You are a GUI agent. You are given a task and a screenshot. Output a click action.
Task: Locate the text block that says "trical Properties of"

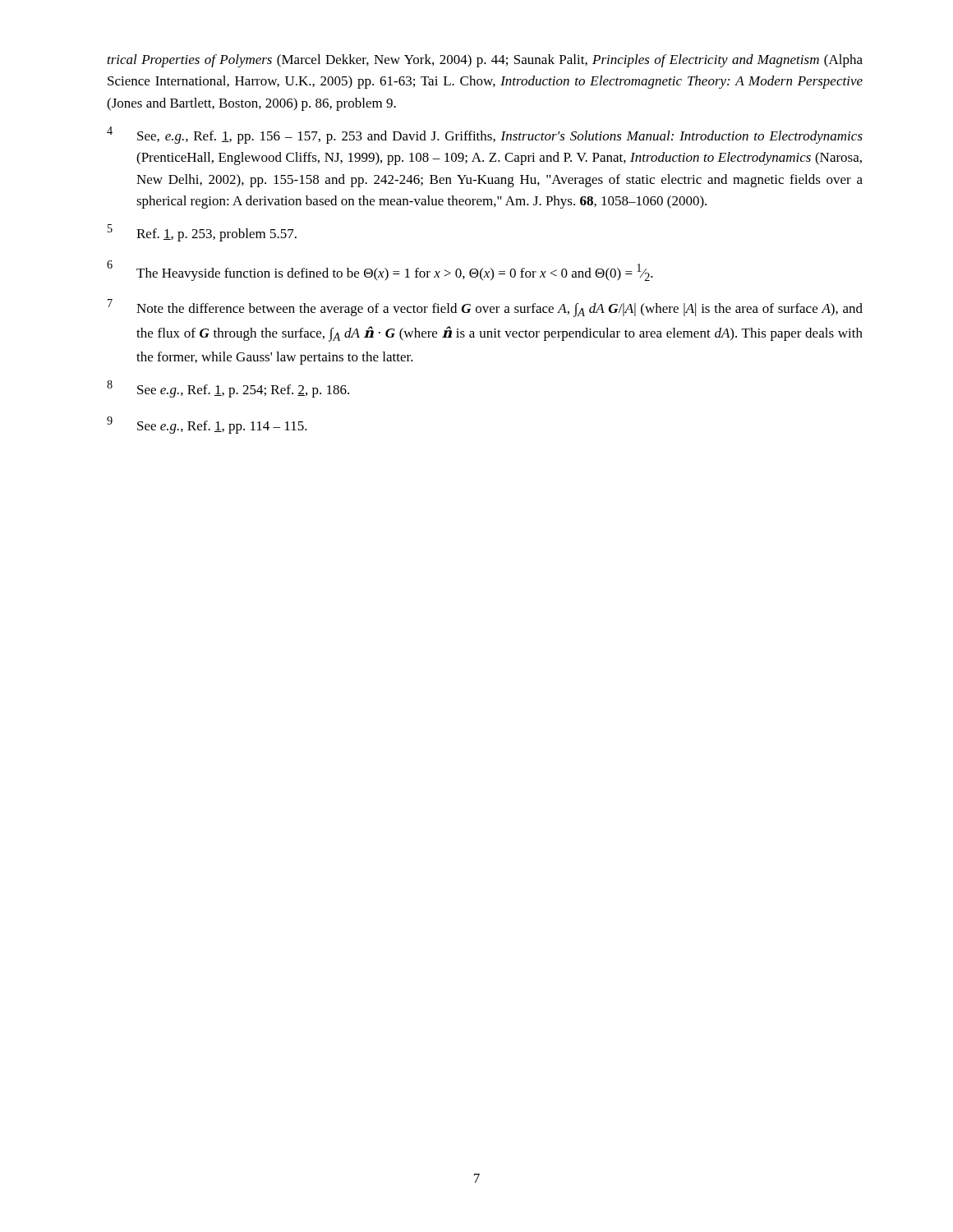click(x=485, y=81)
